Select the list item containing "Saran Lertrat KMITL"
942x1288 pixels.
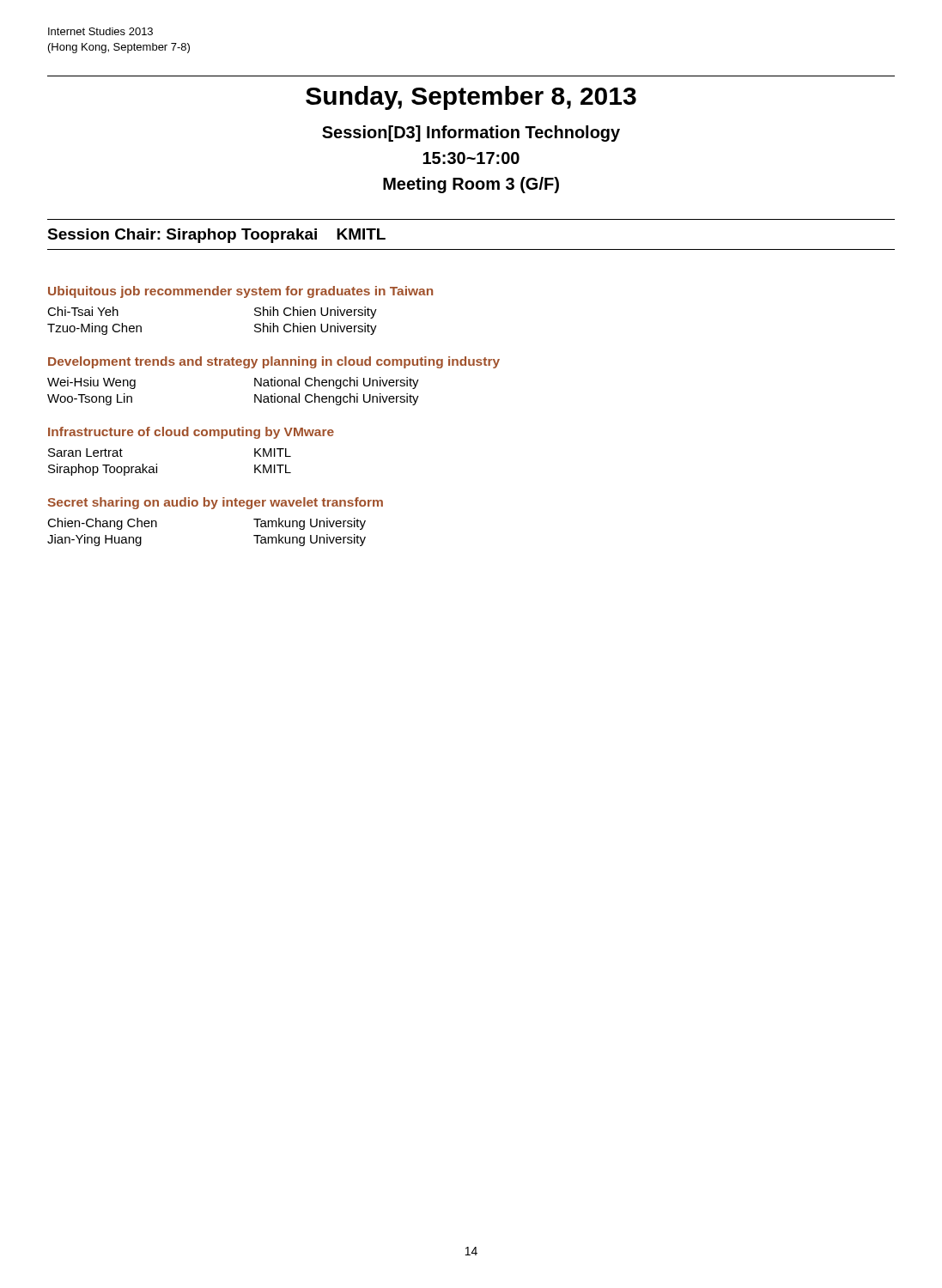tap(87, 452)
